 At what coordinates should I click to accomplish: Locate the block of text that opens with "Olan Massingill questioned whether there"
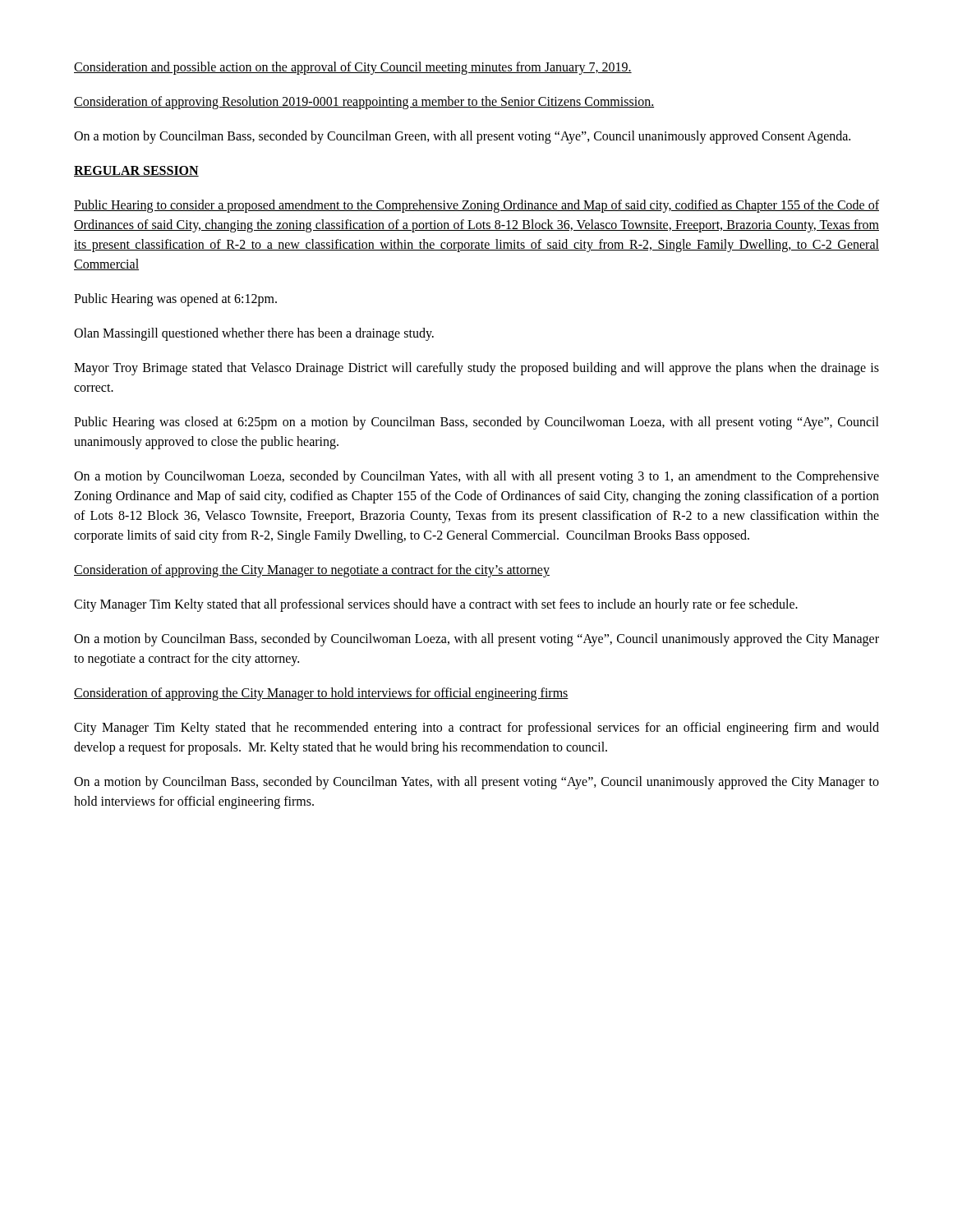(x=254, y=334)
